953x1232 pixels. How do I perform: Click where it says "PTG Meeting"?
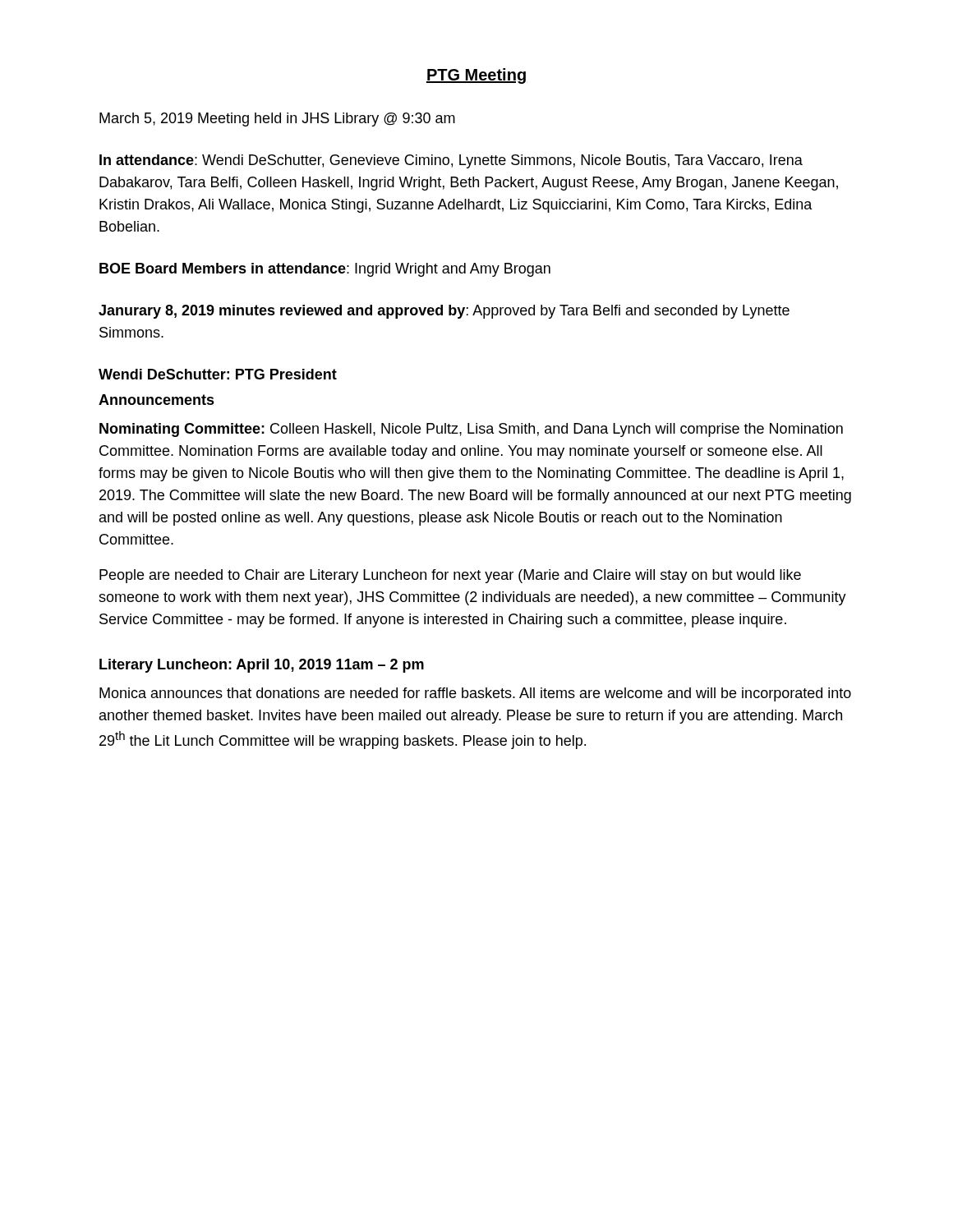476,75
